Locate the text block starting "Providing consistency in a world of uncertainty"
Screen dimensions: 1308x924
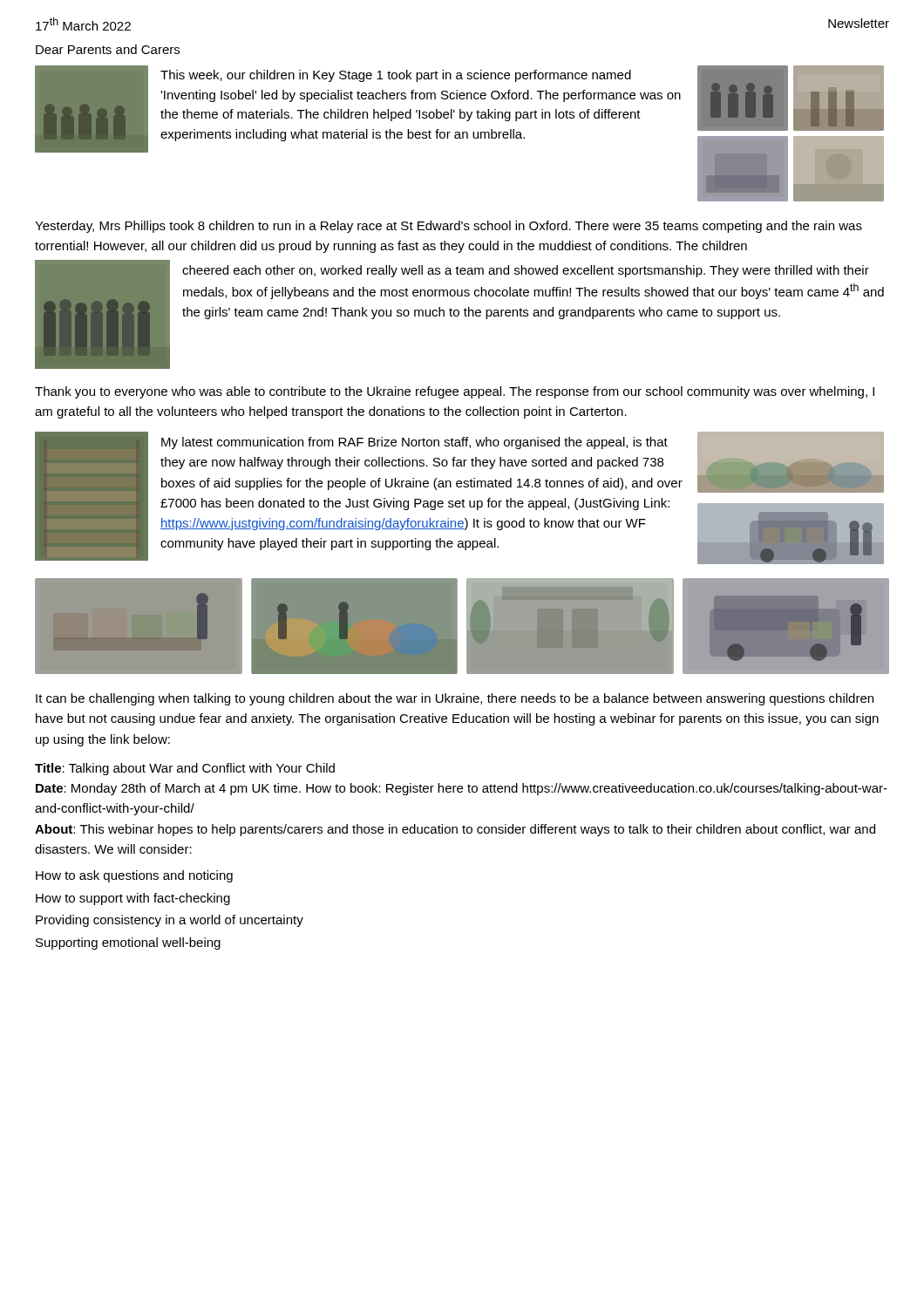point(169,920)
